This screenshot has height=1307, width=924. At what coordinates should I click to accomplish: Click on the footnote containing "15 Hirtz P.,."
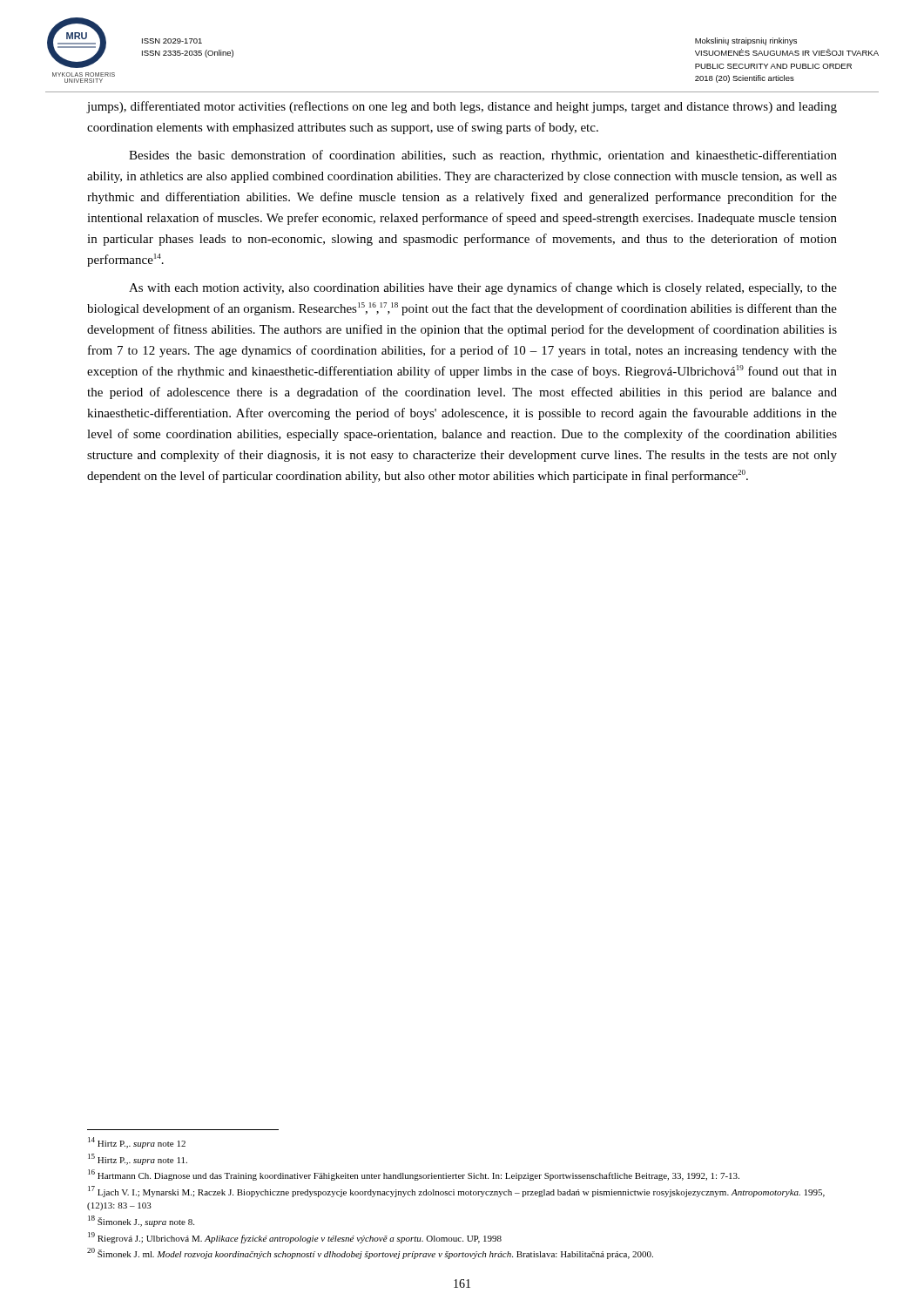(138, 1159)
